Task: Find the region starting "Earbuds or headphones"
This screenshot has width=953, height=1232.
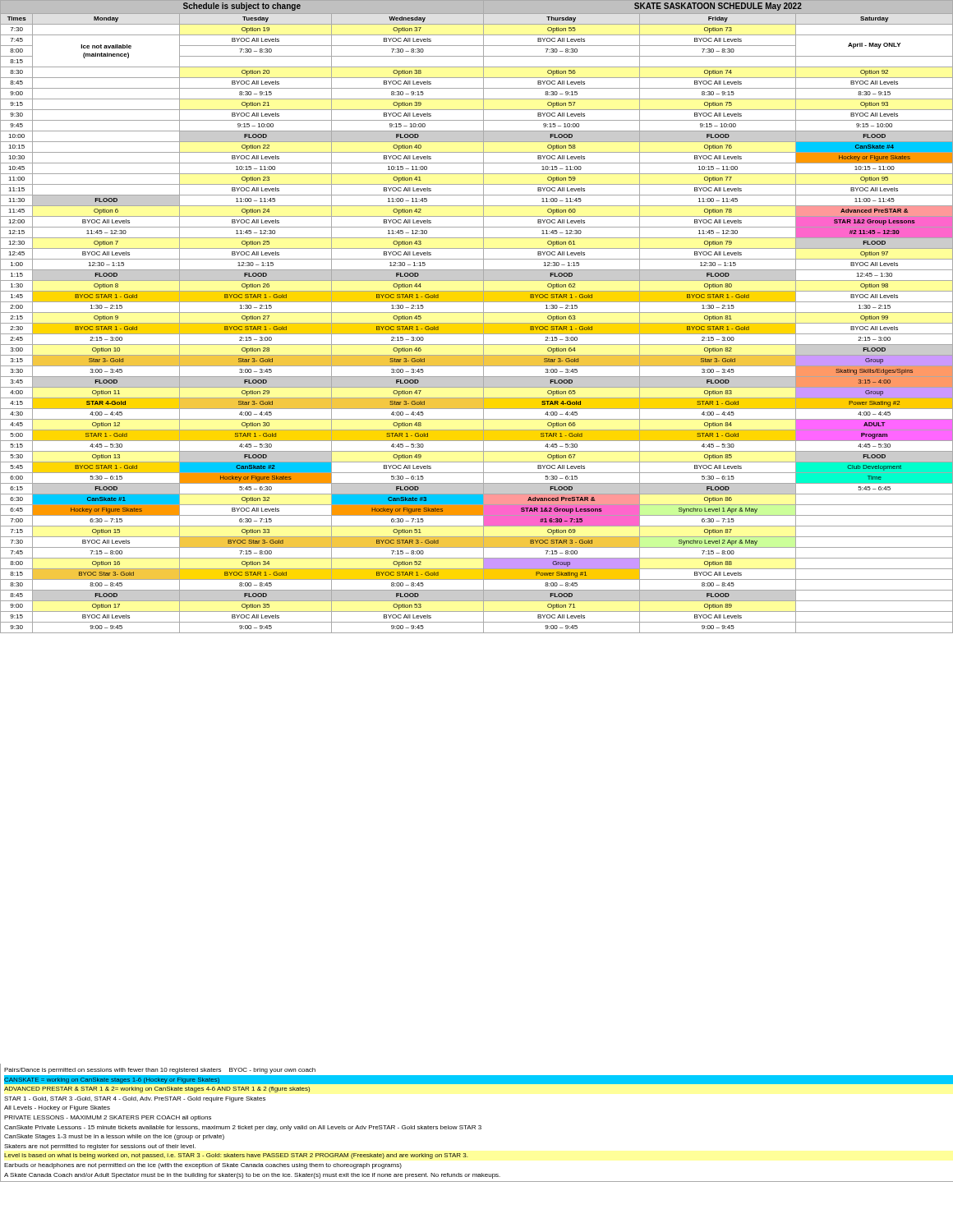Action: pos(203,1165)
